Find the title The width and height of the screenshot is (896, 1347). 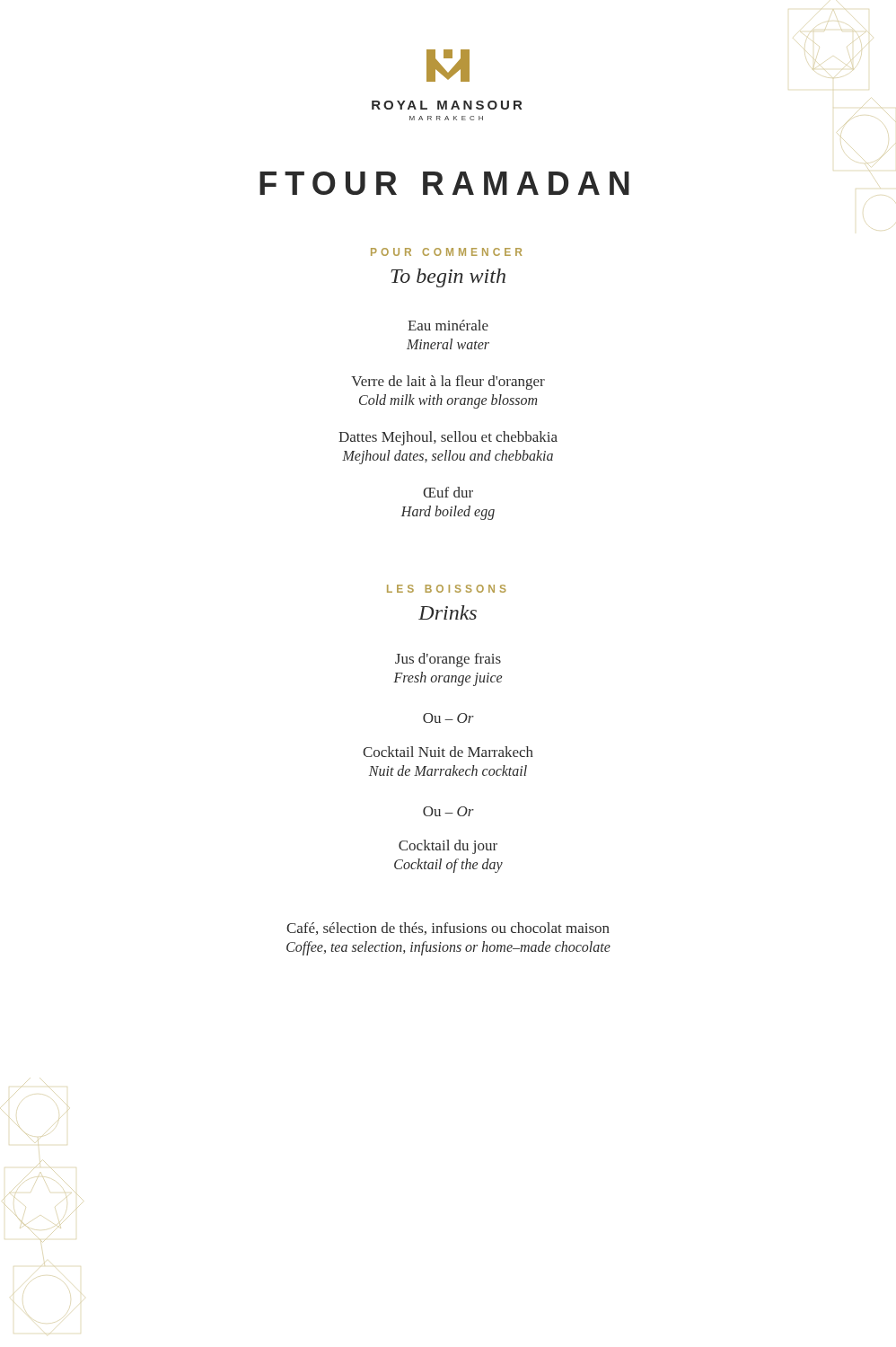coord(448,184)
